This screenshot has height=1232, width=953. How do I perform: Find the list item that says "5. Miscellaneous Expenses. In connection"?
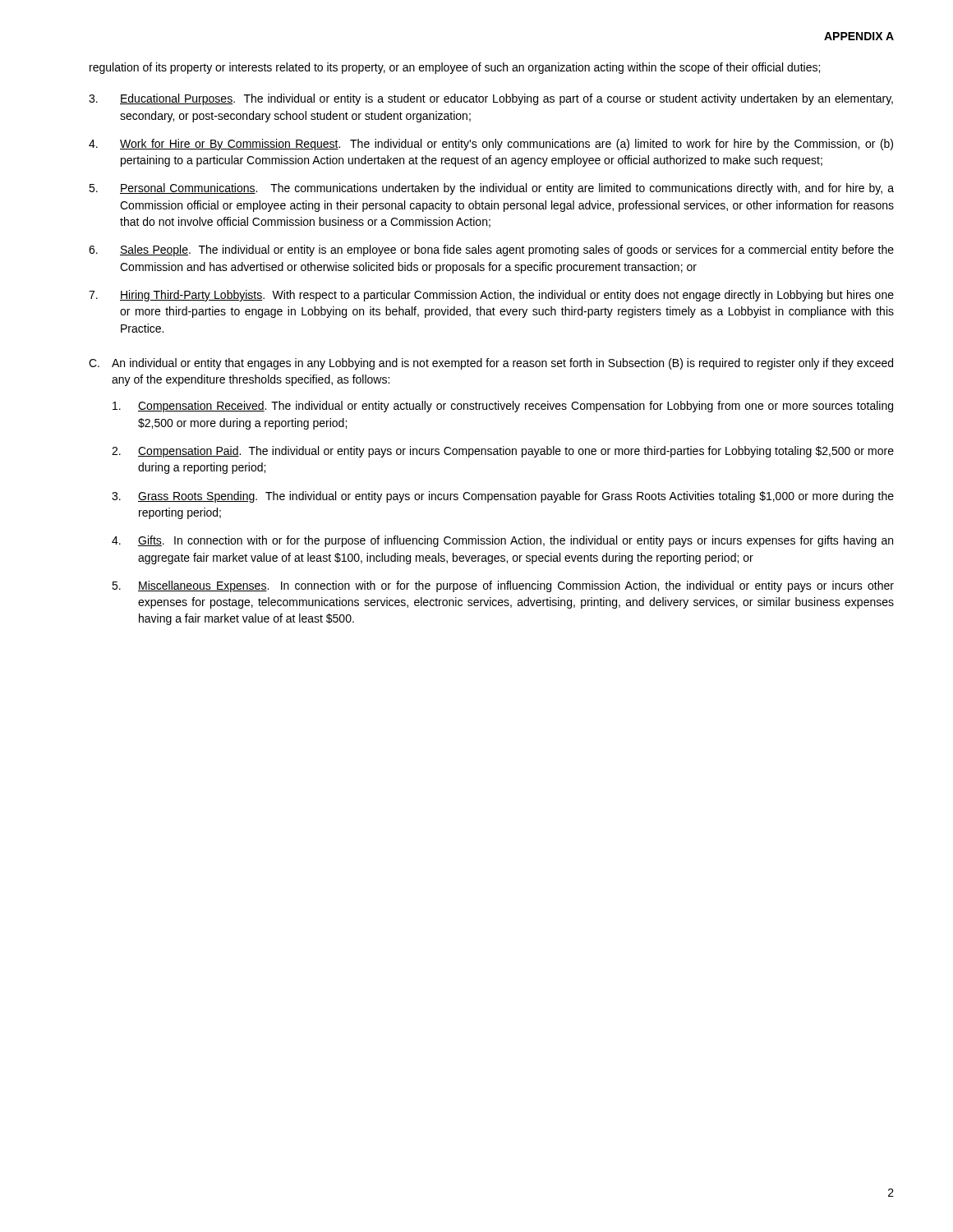pyautogui.click(x=503, y=602)
